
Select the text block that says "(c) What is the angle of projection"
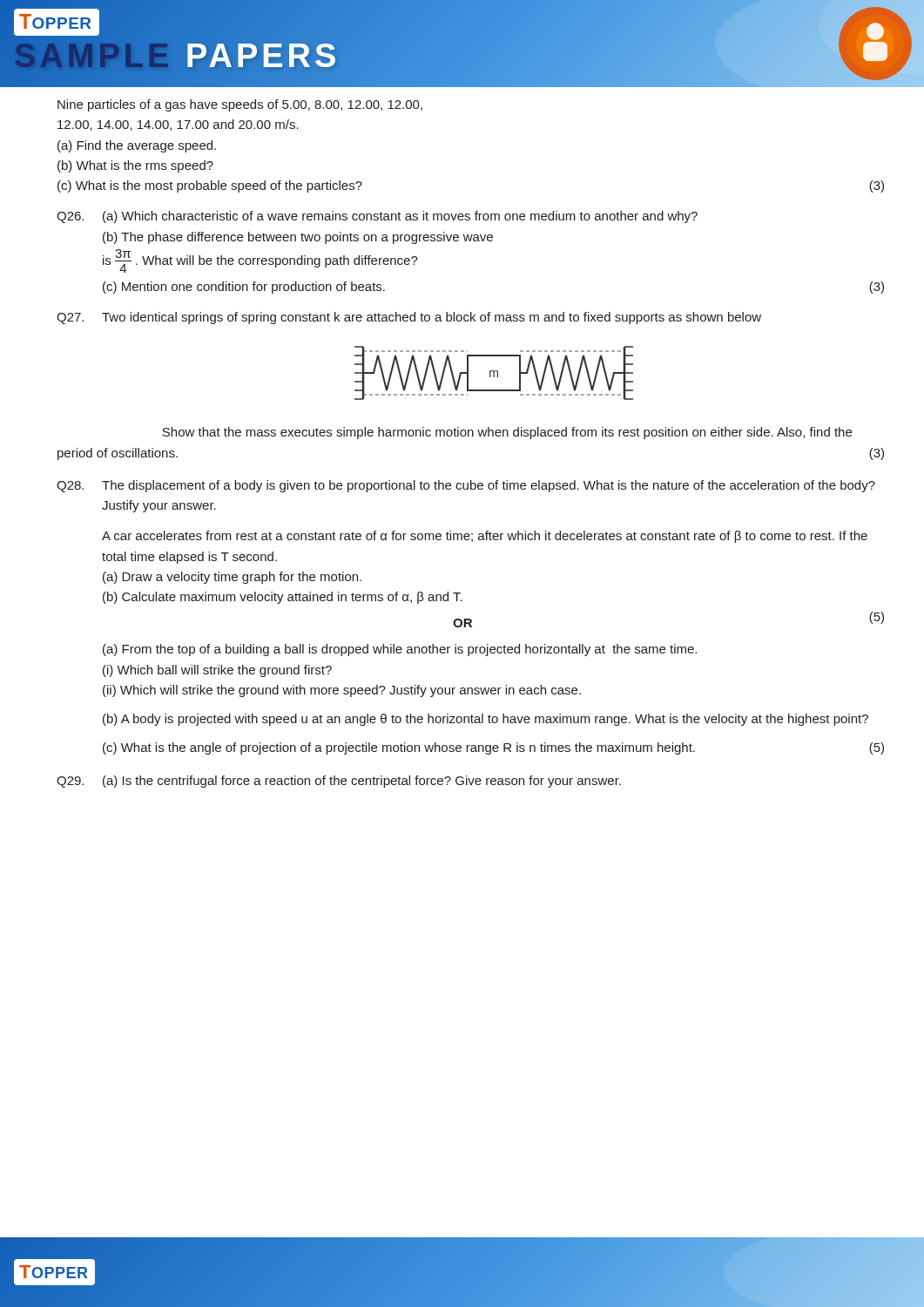pyautogui.click(x=493, y=748)
